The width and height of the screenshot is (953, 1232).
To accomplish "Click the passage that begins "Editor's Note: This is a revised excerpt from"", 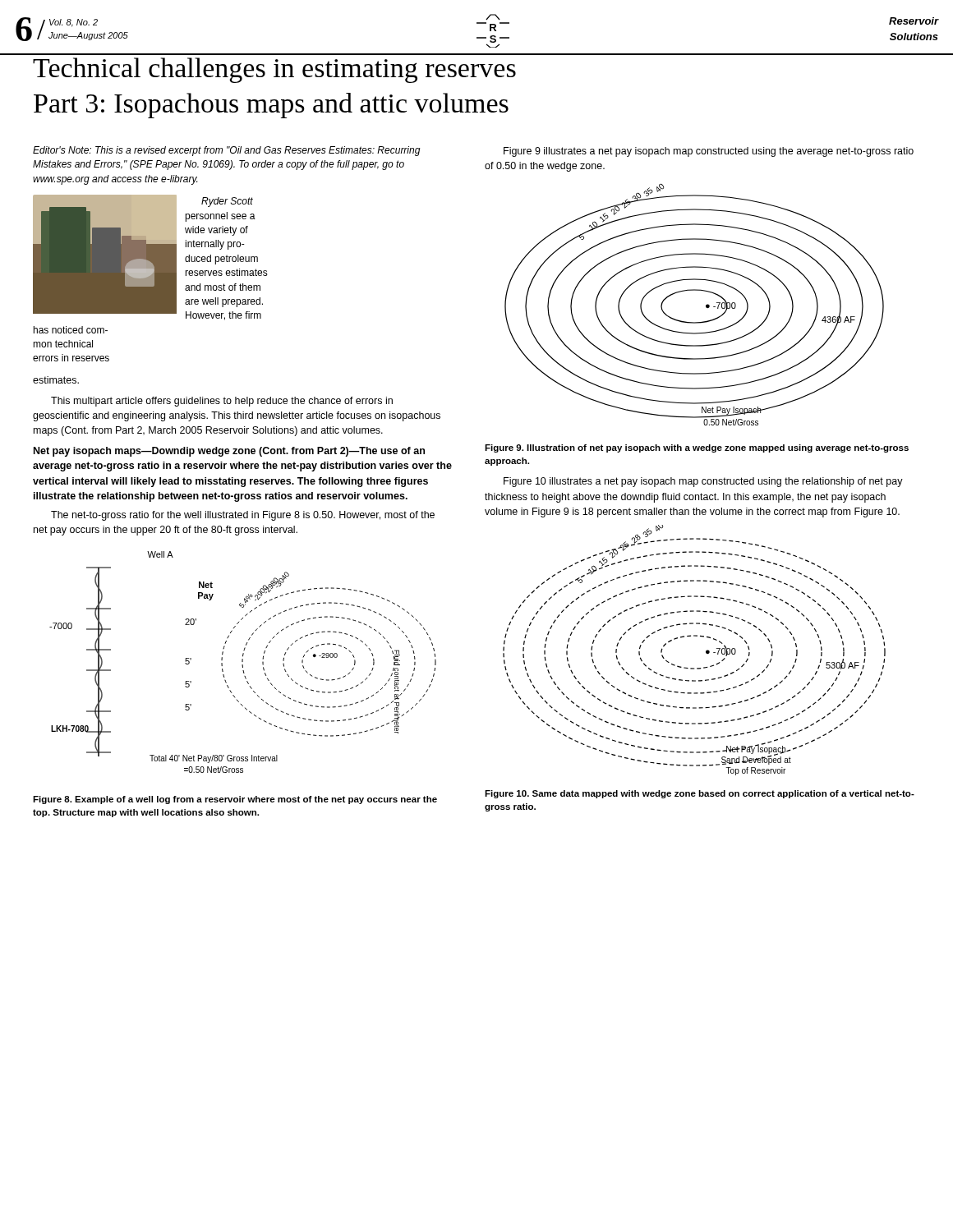I will (x=227, y=165).
